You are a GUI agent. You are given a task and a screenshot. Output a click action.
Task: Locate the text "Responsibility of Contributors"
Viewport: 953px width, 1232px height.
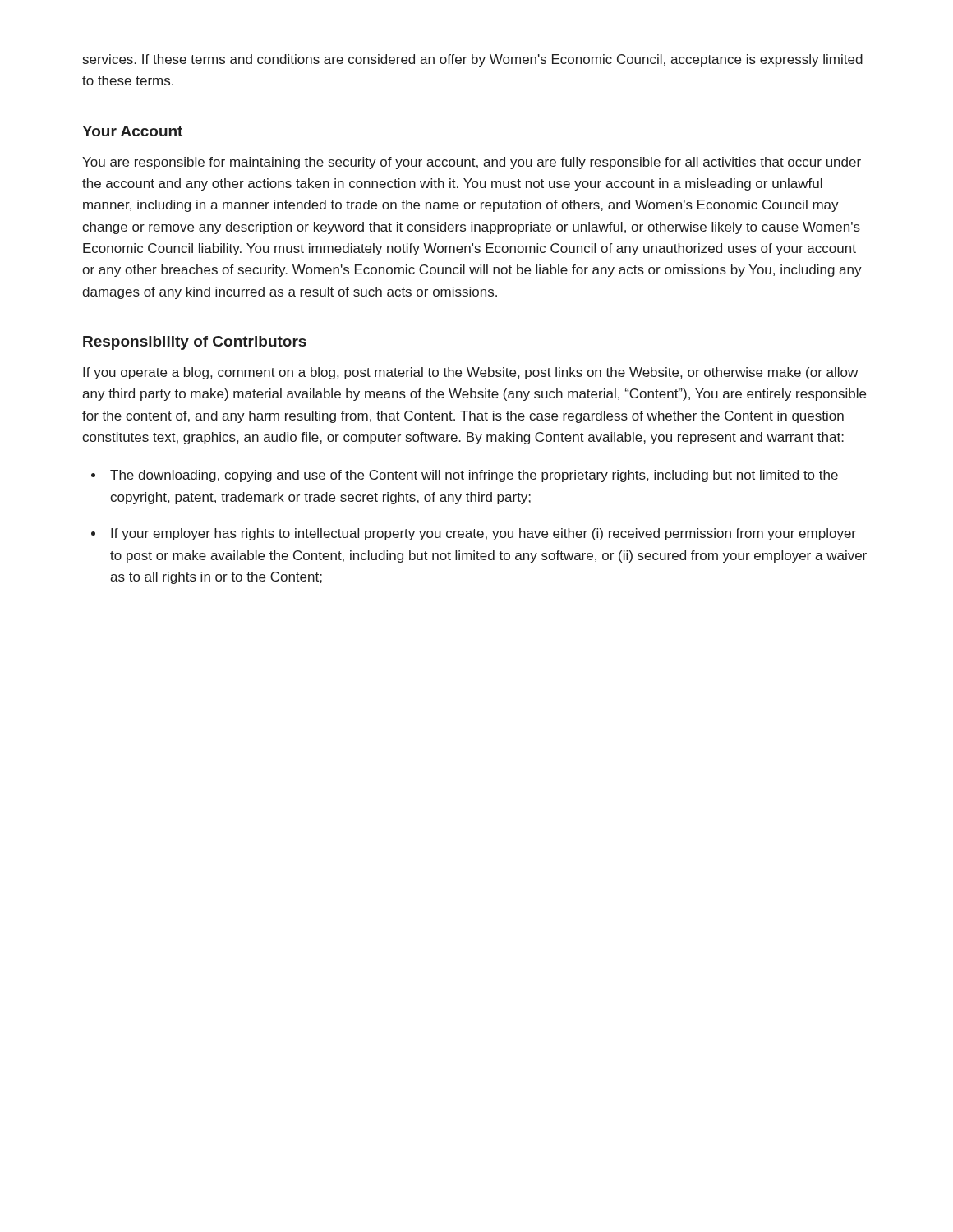tap(194, 341)
